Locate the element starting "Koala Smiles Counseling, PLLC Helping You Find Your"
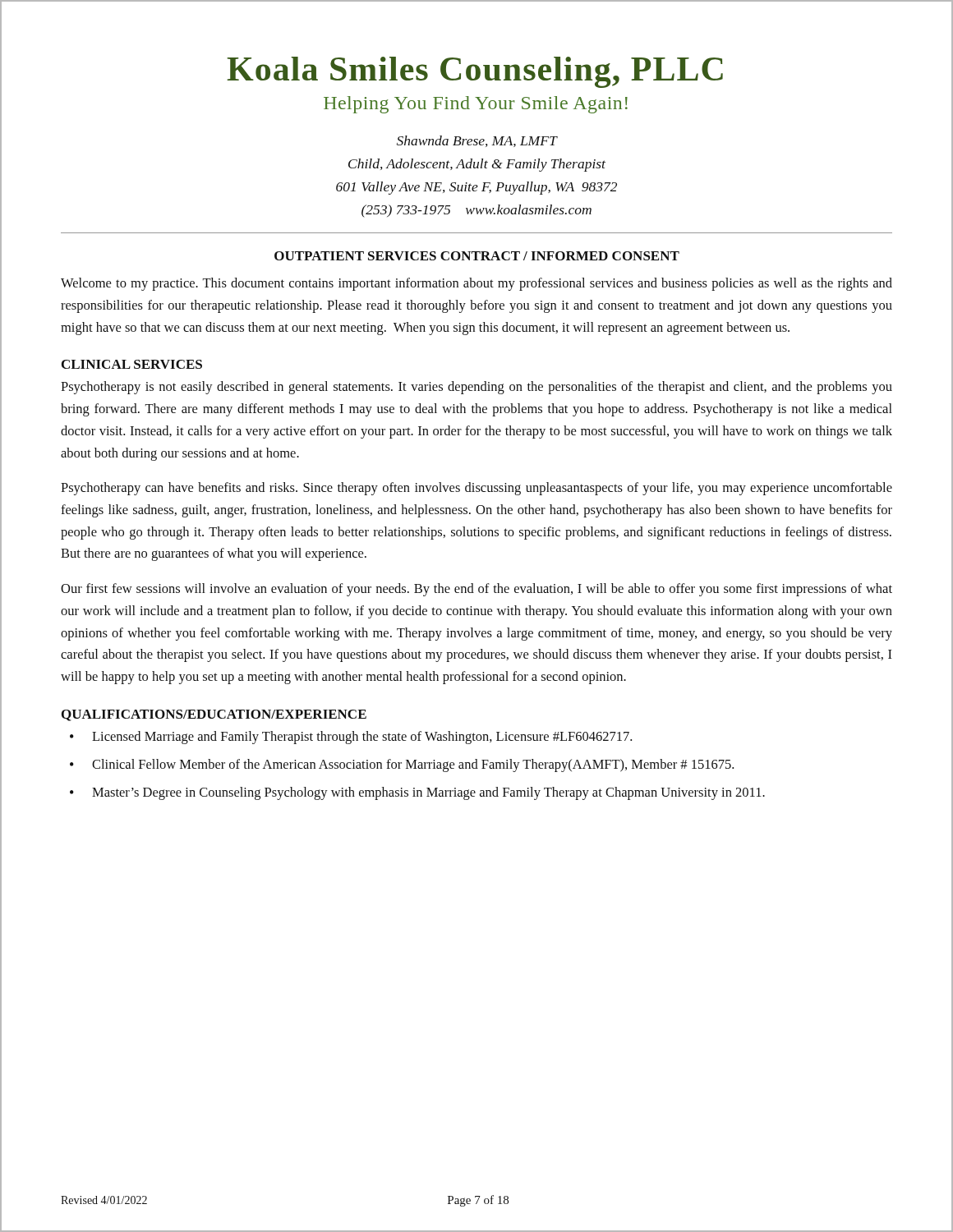 coord(476,82)
